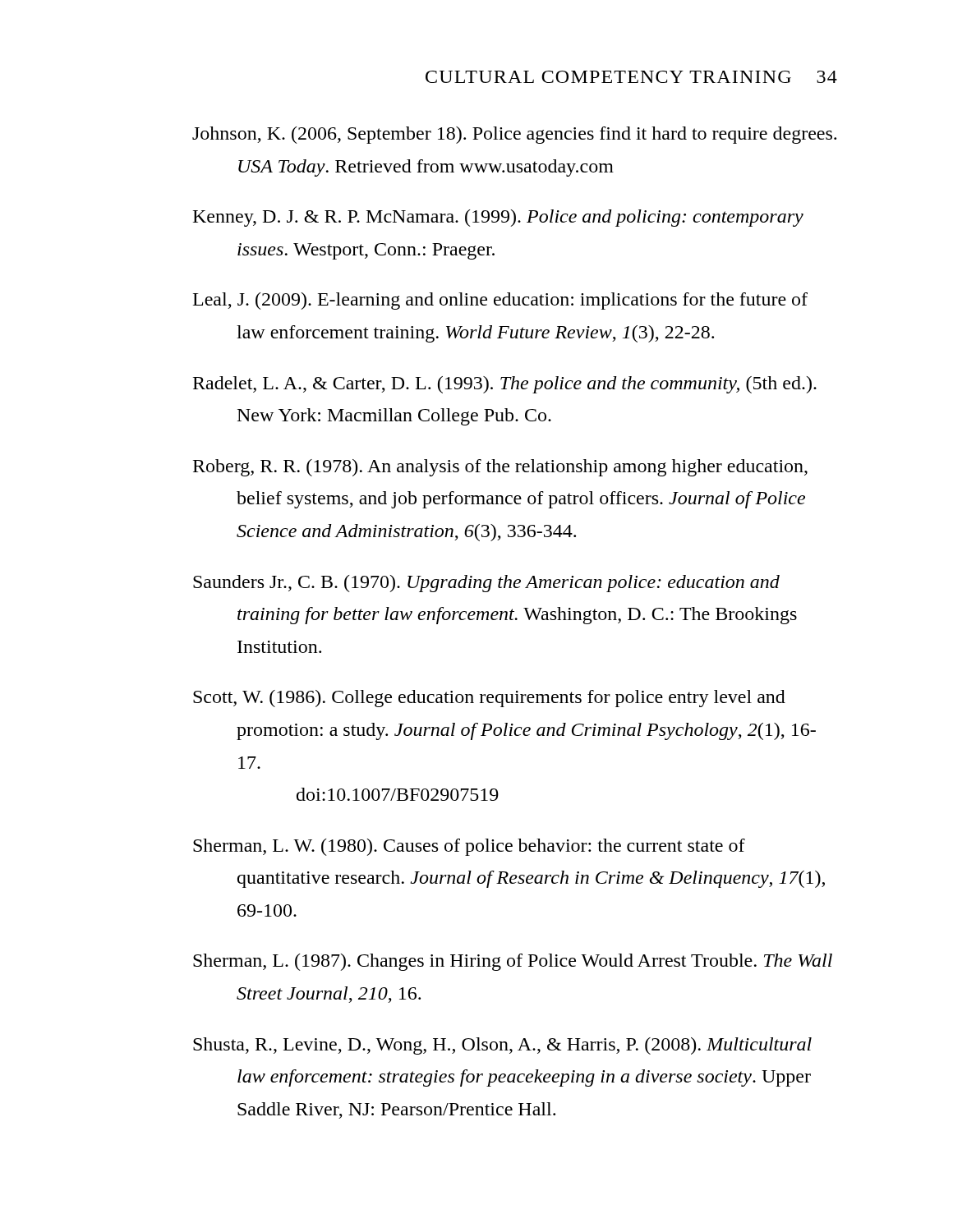The height and width of the screenshot is (1232, 953).
Task: Navigate to the text block starting "Scott, W. (1986). College education requirements for"
Action: (x=504, y=746)
